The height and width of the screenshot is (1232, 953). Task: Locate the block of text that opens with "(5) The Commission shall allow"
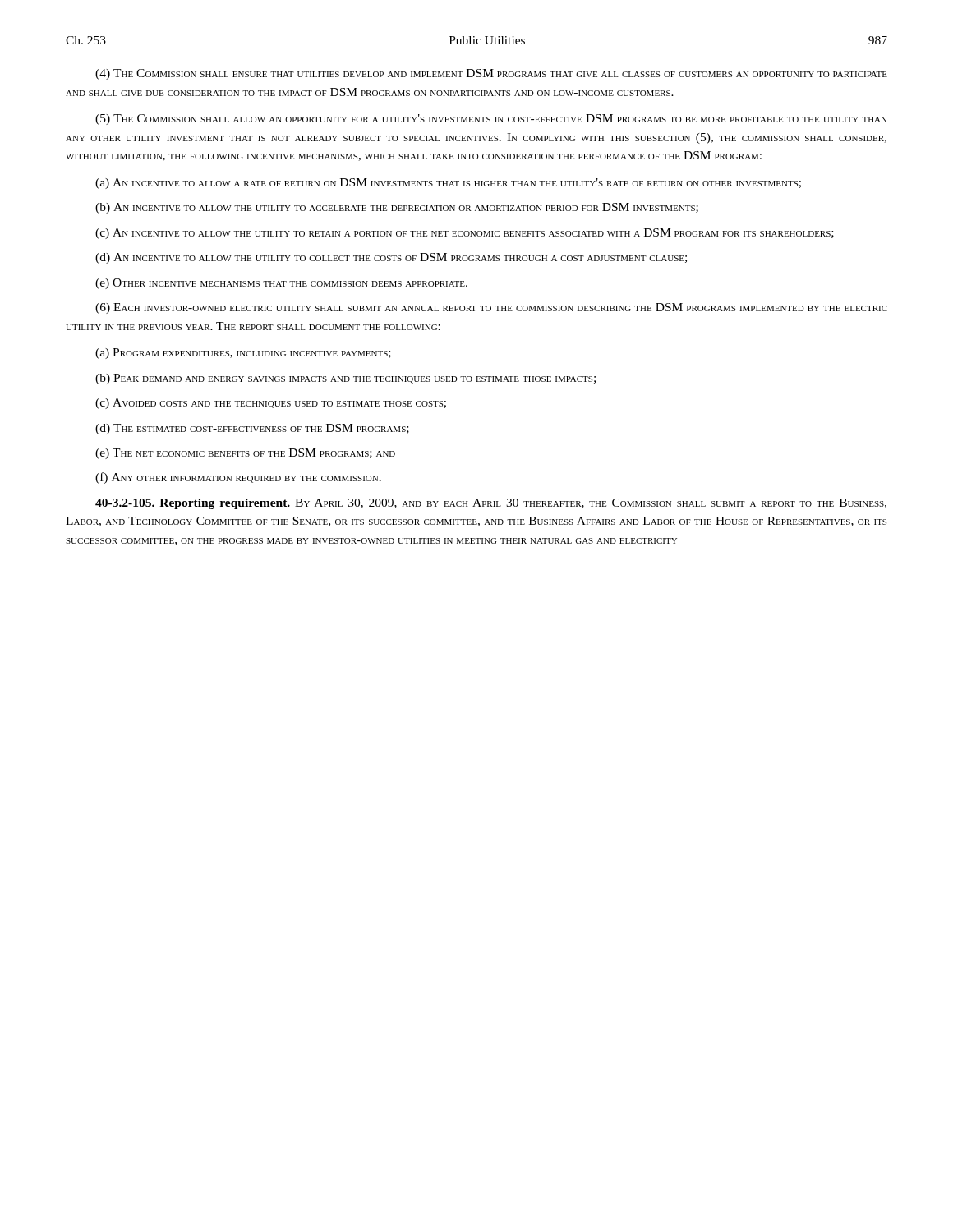pos(476,137)
